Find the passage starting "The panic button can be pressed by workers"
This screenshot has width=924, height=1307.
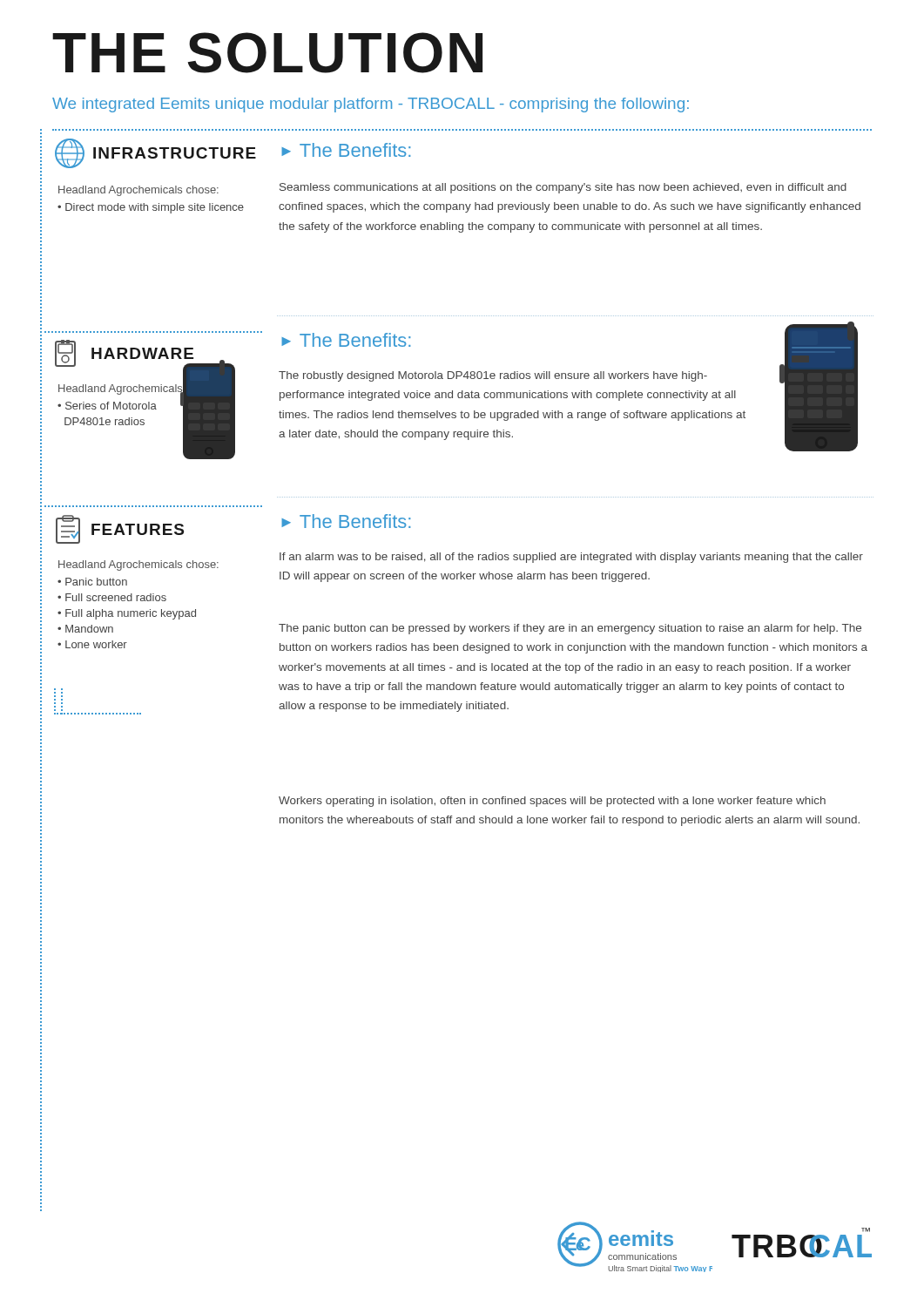(x=573, y=667)
